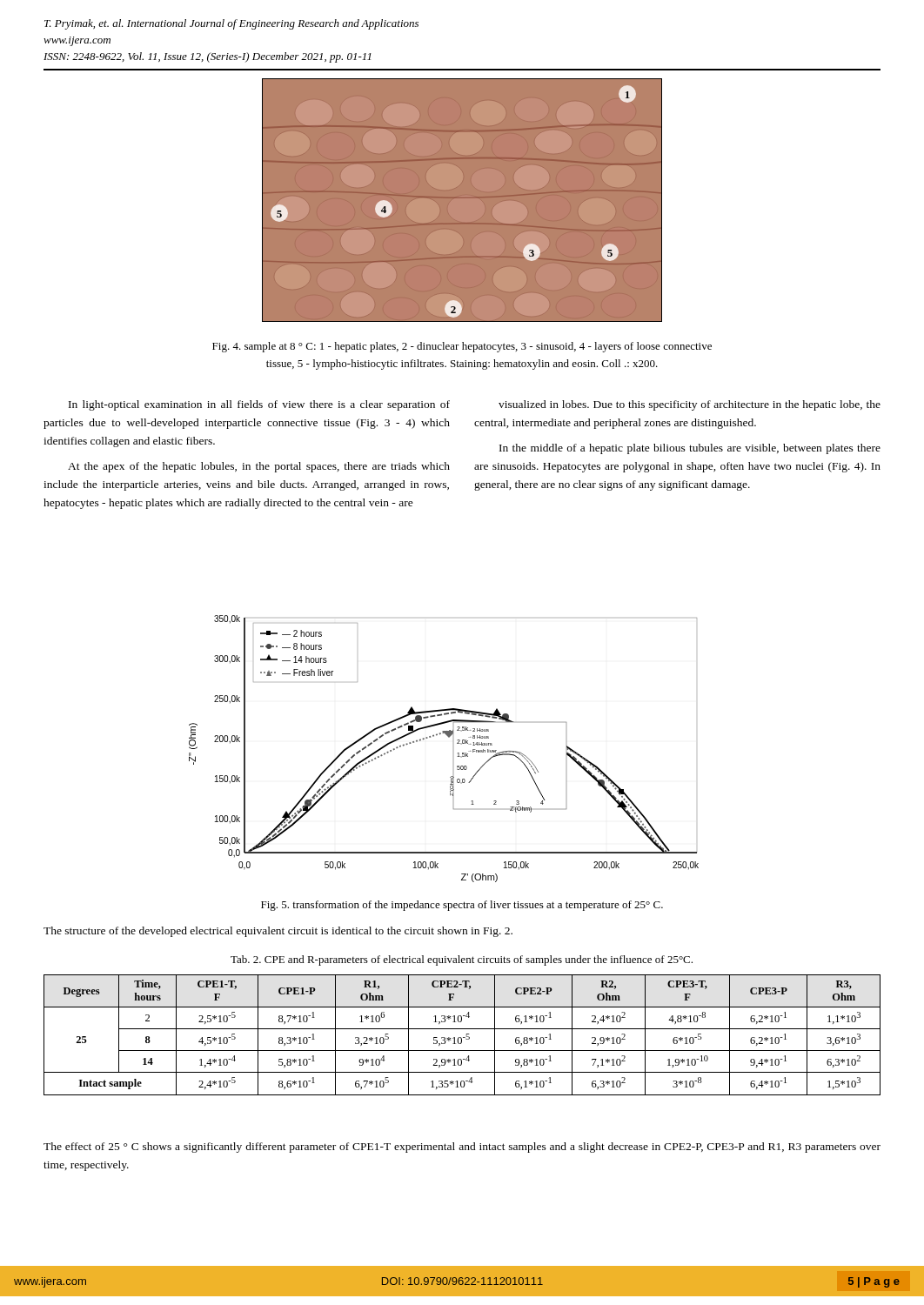The image size is (924, 1305).
Task: Click the passage that begins "visualized in lobes. Due to this specificity of"
Action: tap(677, 445)
